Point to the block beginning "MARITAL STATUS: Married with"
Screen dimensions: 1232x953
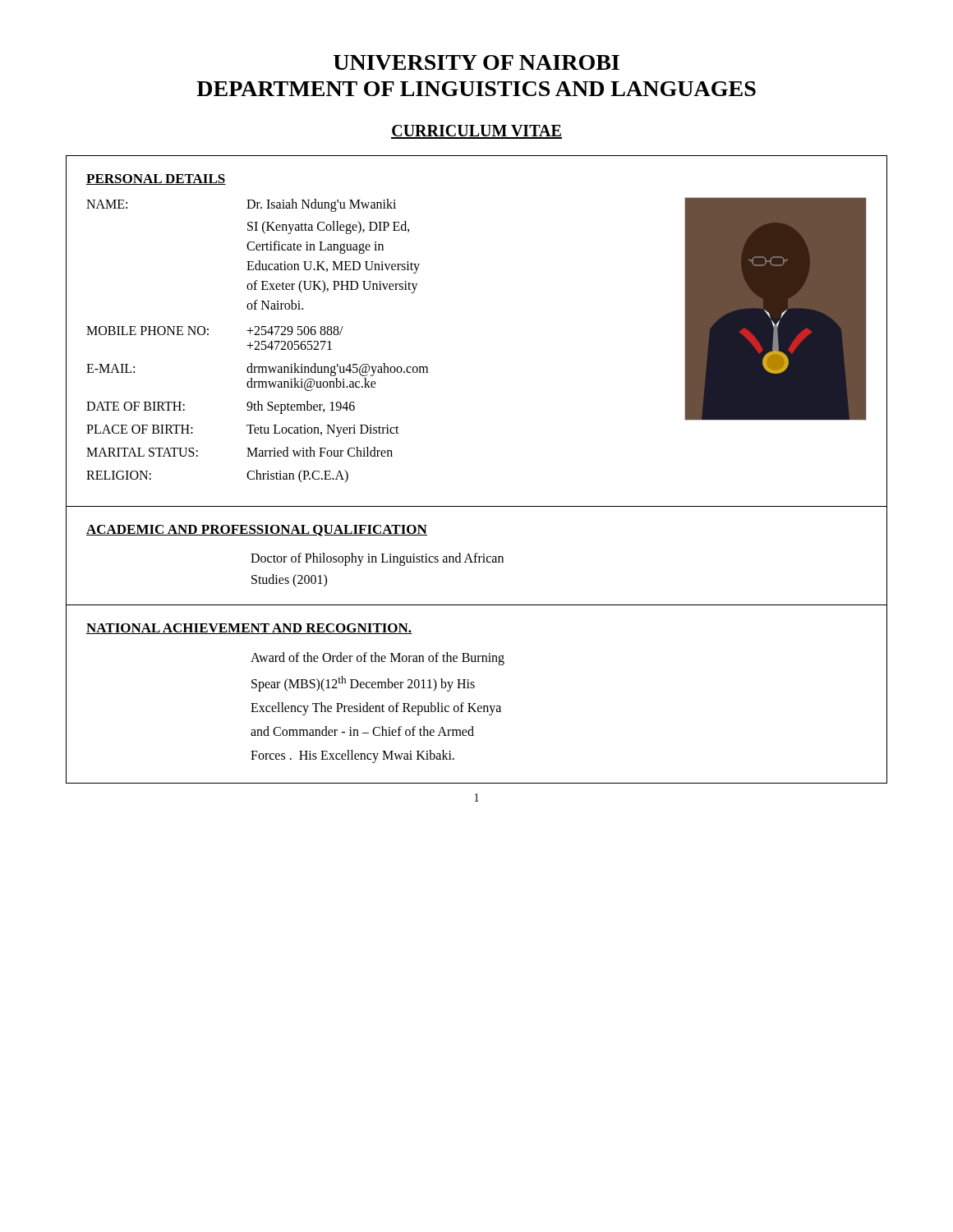(377, 453)
